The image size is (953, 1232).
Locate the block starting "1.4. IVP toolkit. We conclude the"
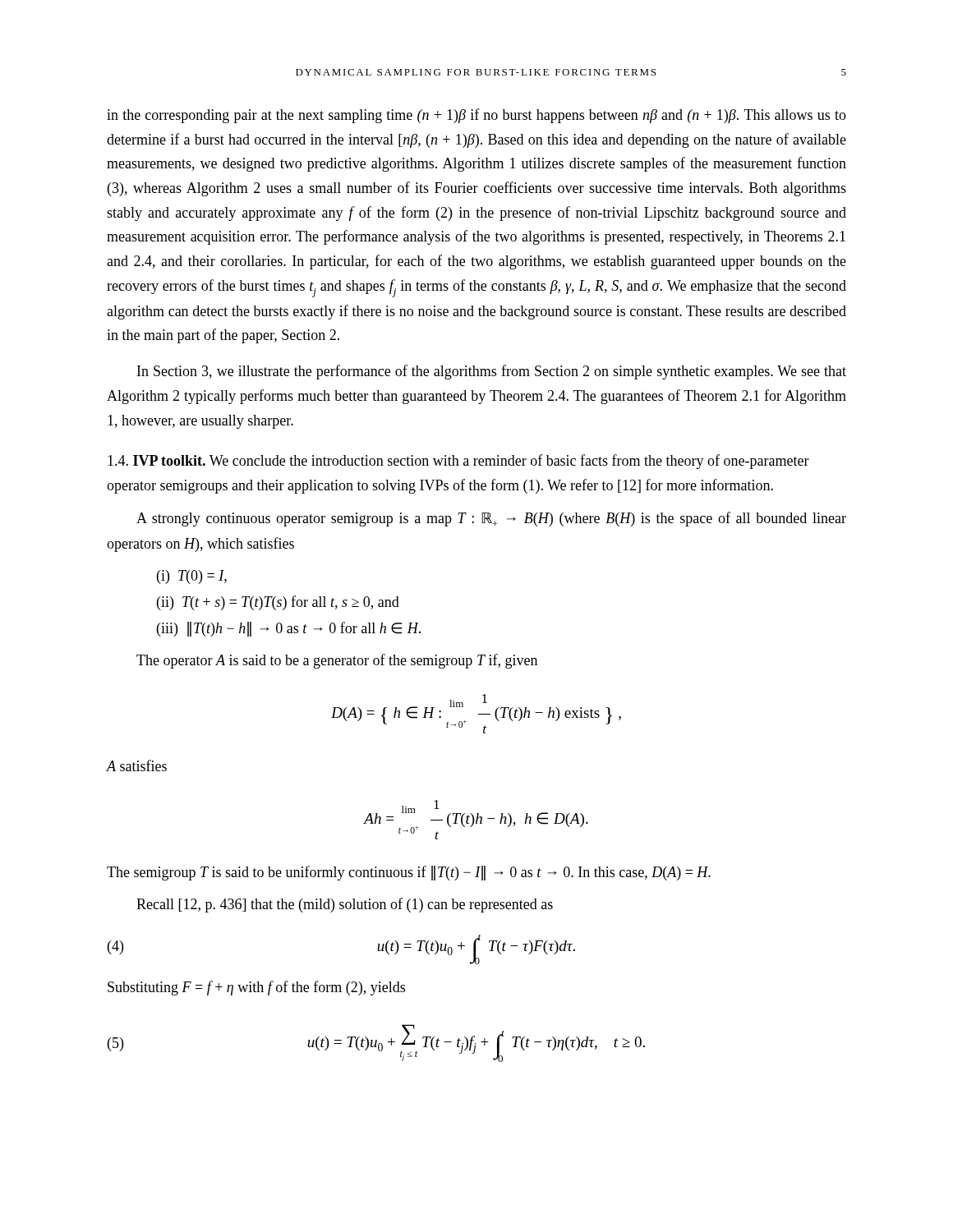coord(458,473)
